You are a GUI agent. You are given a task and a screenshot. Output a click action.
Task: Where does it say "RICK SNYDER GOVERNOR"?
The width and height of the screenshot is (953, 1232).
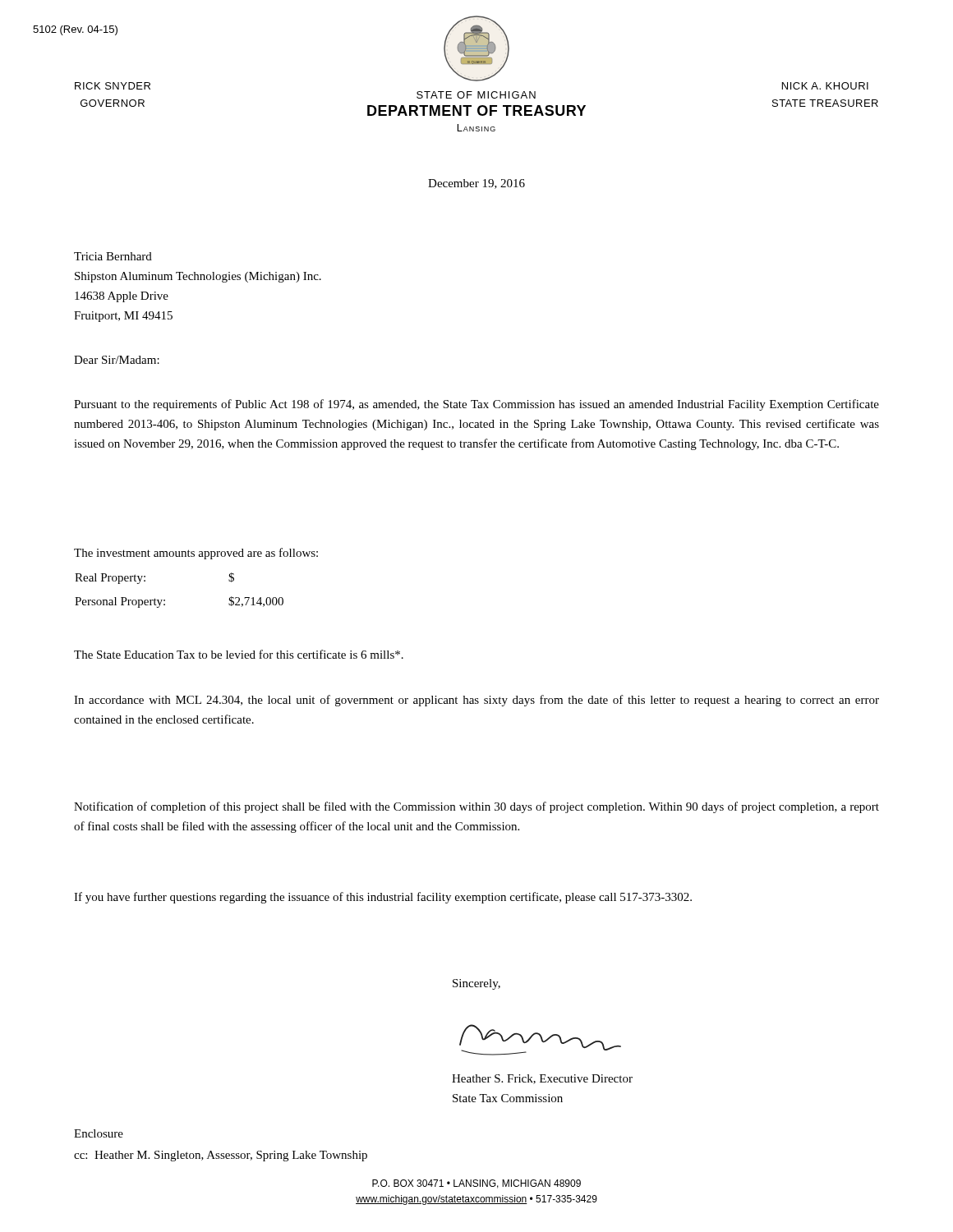113,94
